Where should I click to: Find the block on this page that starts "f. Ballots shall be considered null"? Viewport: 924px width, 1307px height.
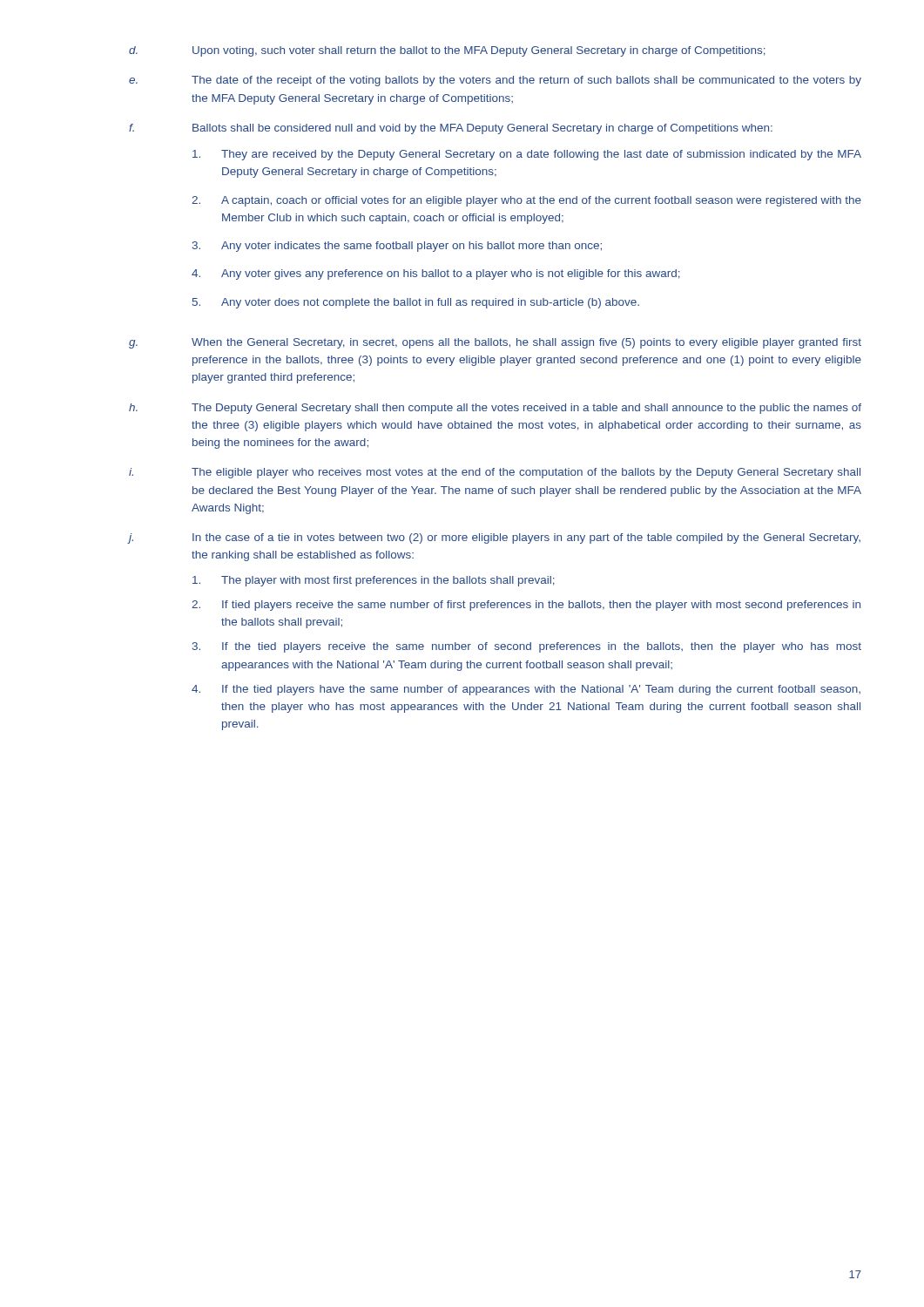[x=495, y=220]
